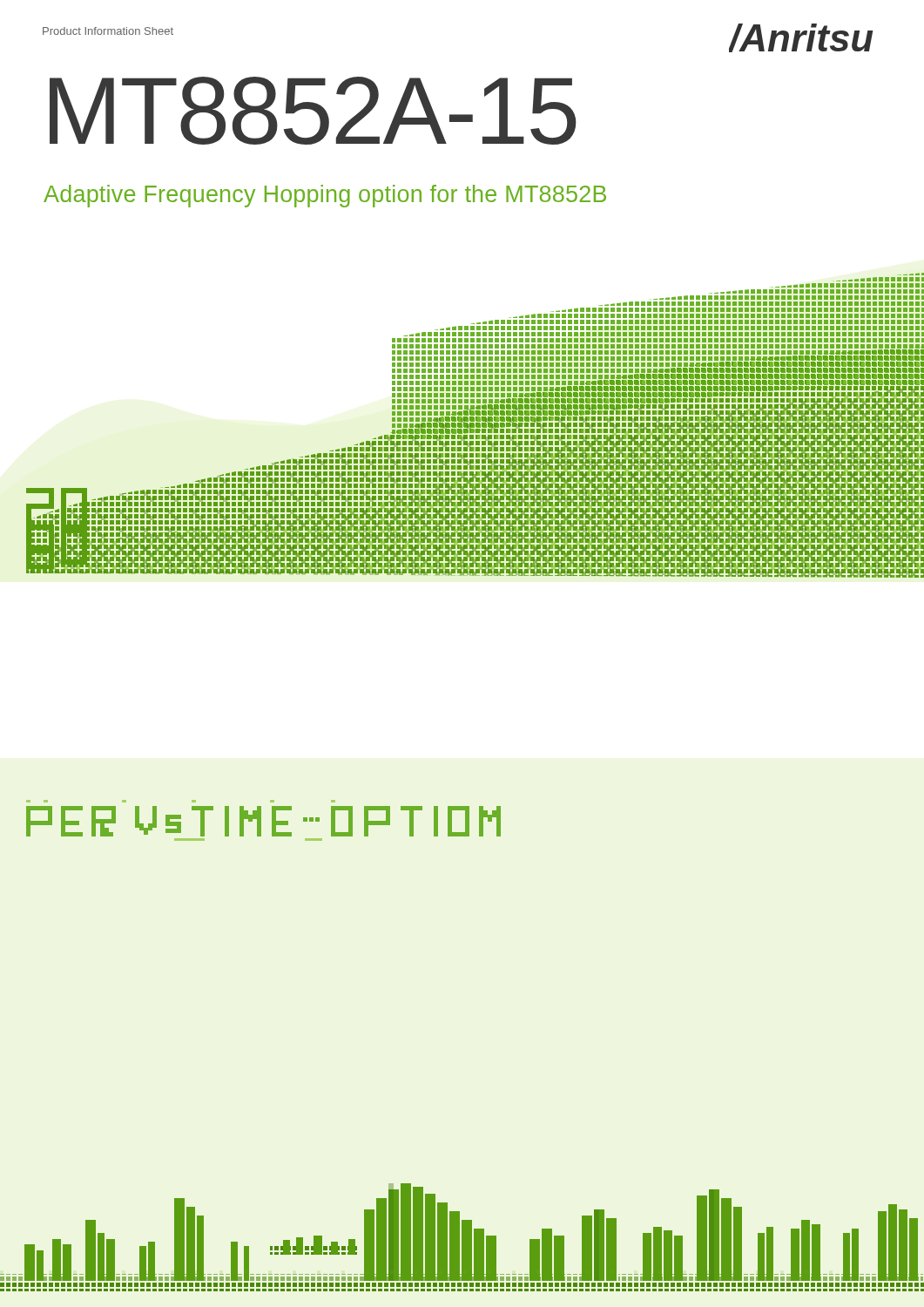This screenshot has height=1307, width=924.
Task: Point to "Adaptive Frequency Hopping option for the MT8852B"
Action: pos(326,194)
